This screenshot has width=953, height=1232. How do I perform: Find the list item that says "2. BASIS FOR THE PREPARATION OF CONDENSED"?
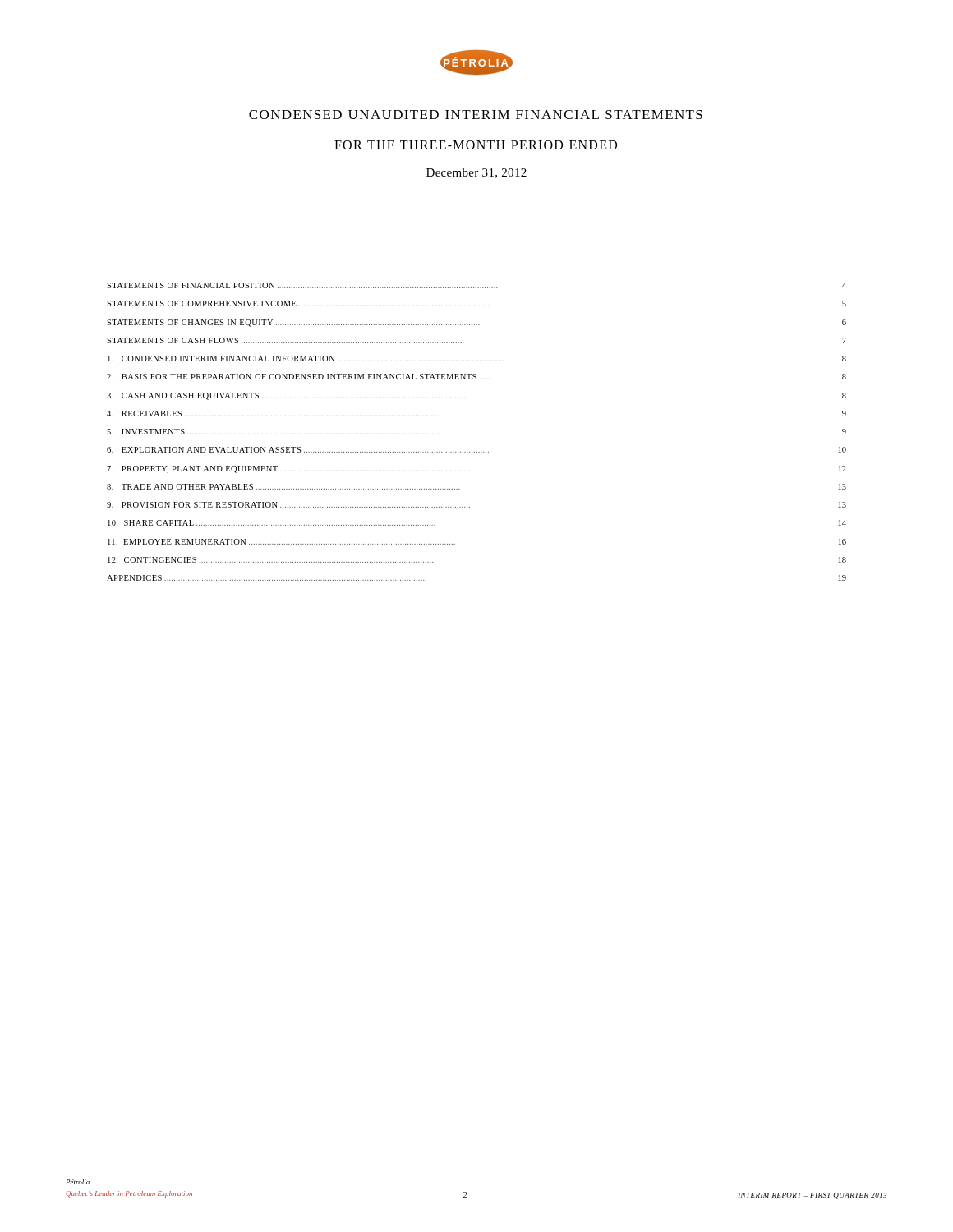(x=476, y=379)
